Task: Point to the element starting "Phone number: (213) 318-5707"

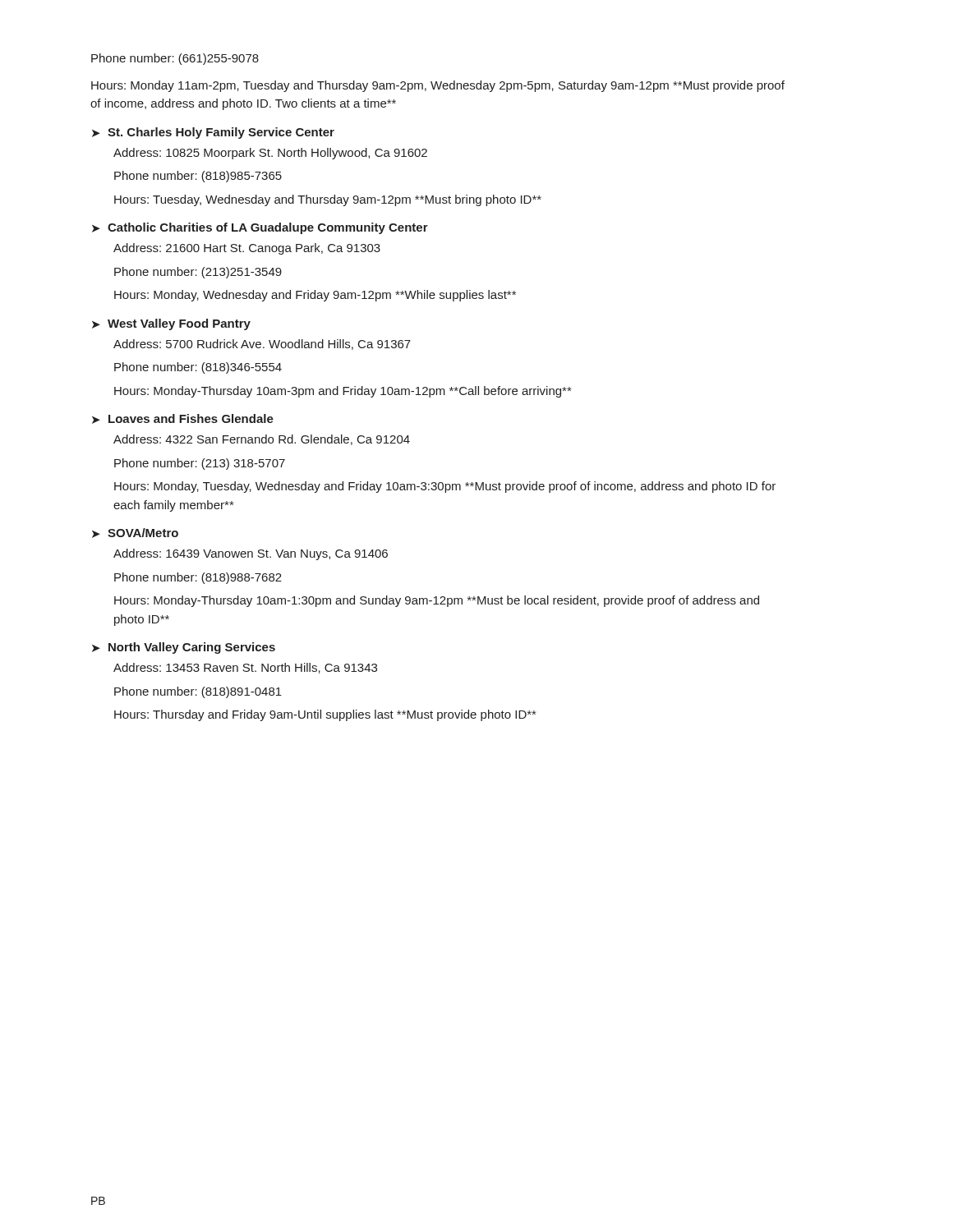Action: pos(199,462)
